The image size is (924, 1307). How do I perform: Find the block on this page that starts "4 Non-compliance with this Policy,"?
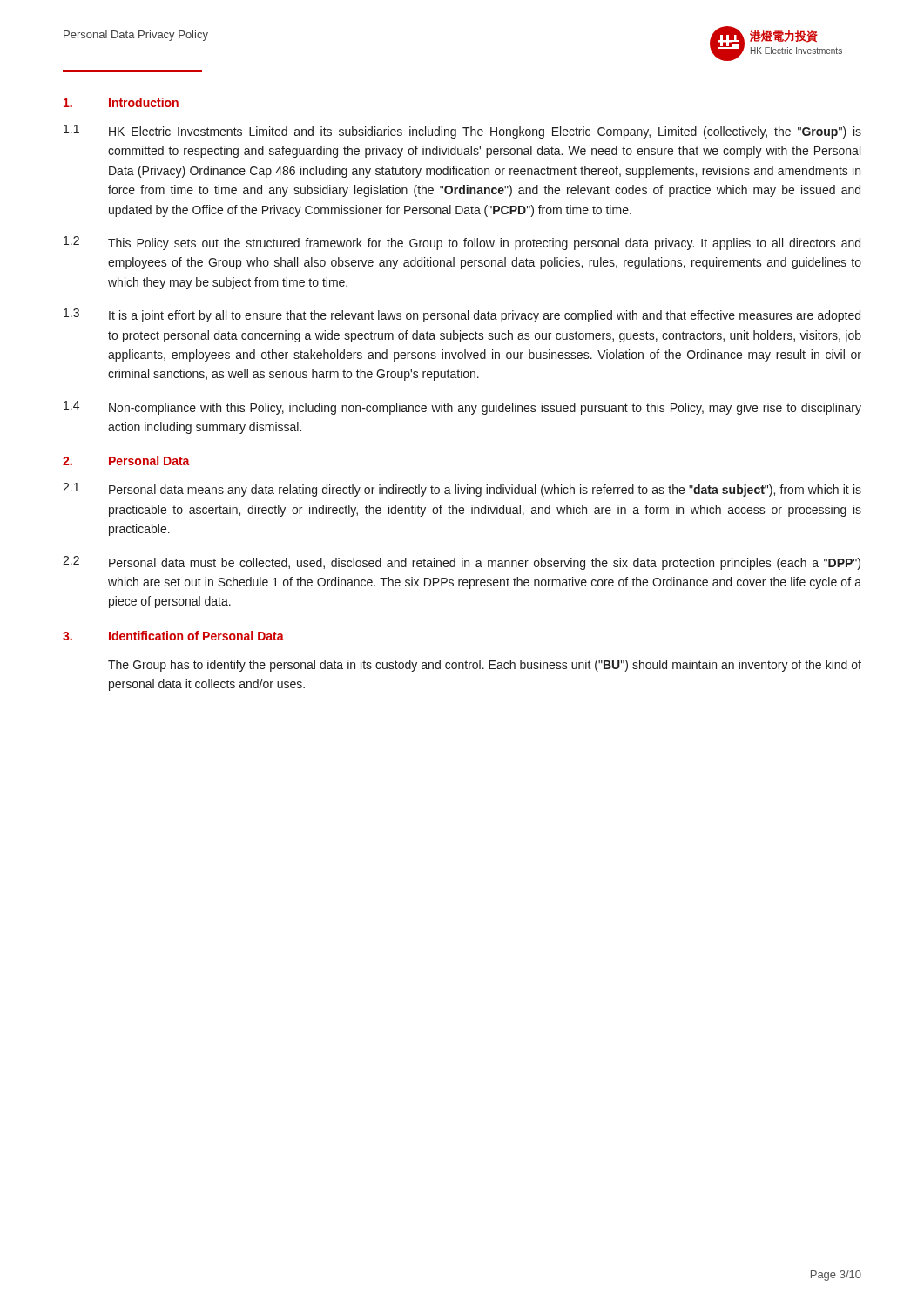pos(462,417)
